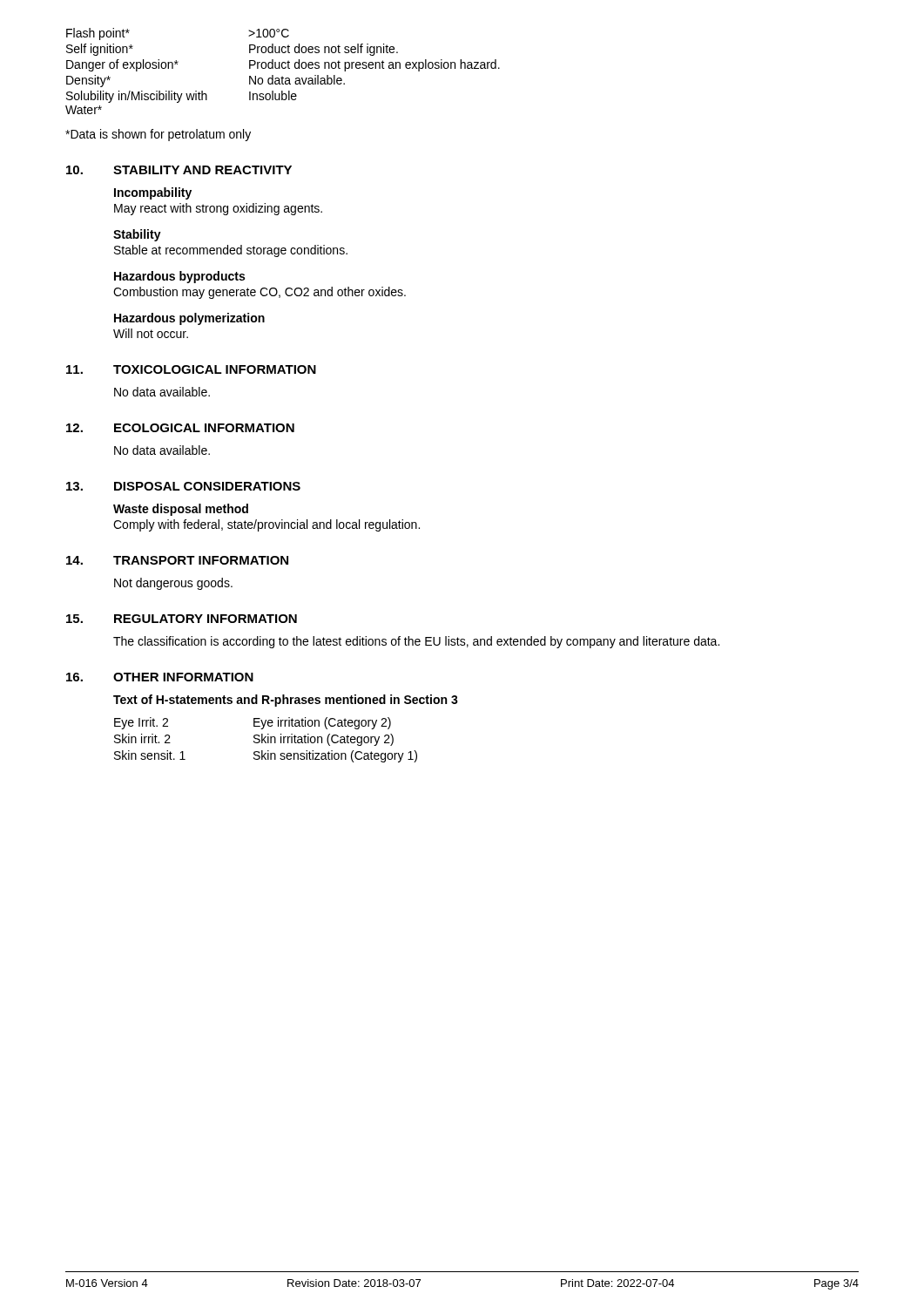Click on the text that says "Will not occur."
The width and height of the screenshot is (924, 1307).
[x=151, y=333]
